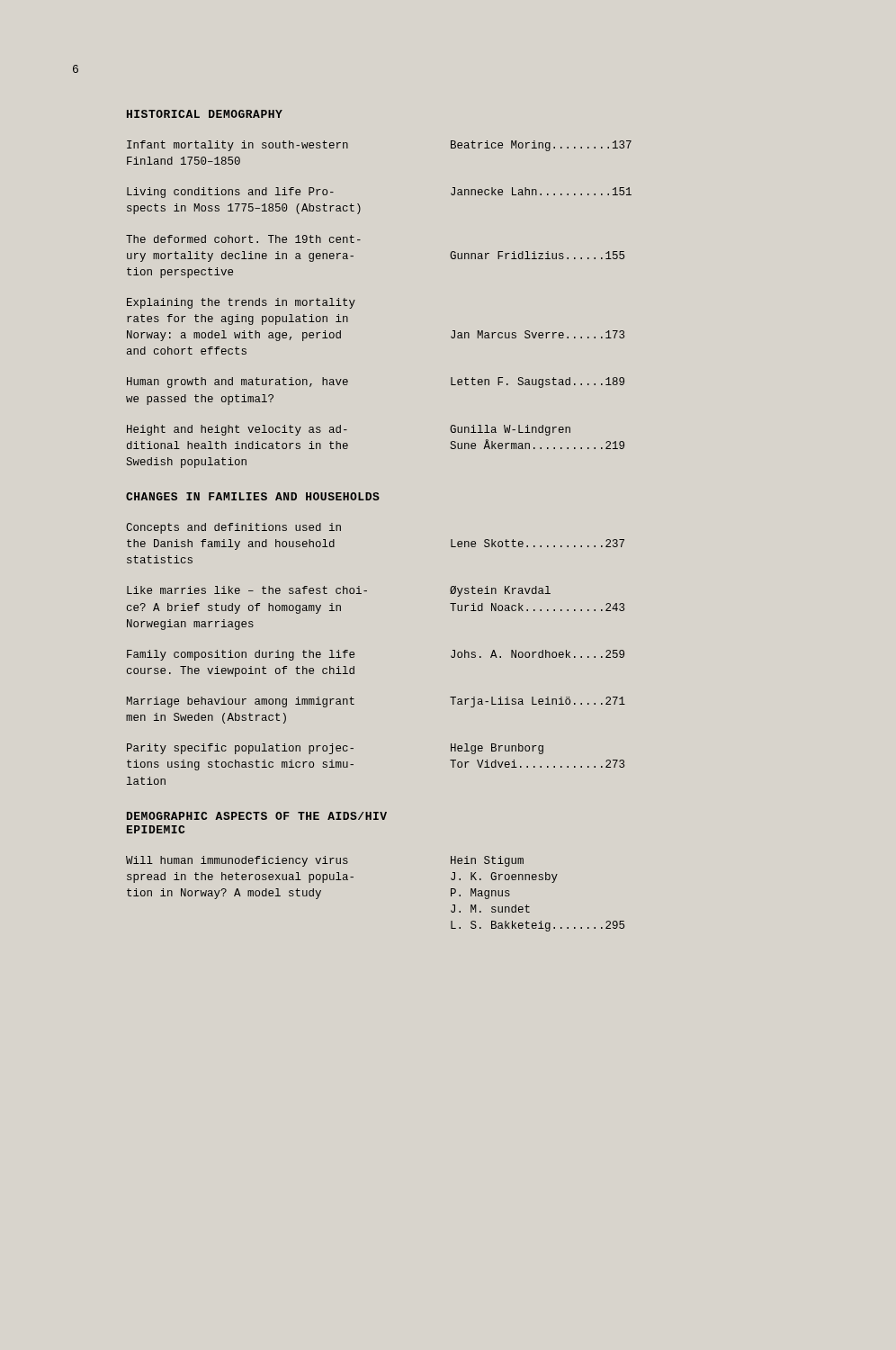Find the list item that reads "Explaining the trends in mortalityrates for"
Image resolution: width=896 pixels, height=1350 pixels.
[x=459, y=328]
